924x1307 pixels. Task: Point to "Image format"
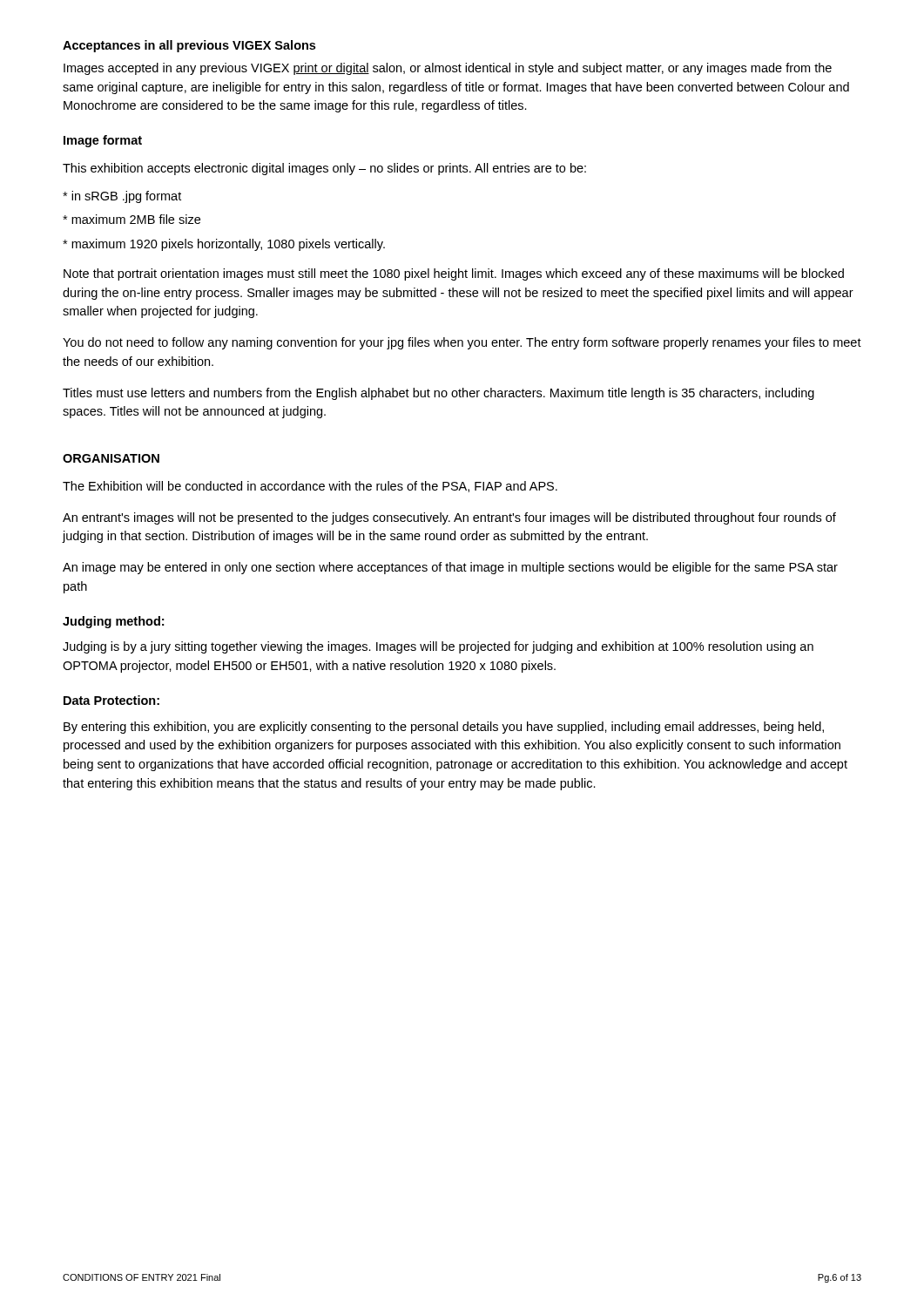pos(102,140)
